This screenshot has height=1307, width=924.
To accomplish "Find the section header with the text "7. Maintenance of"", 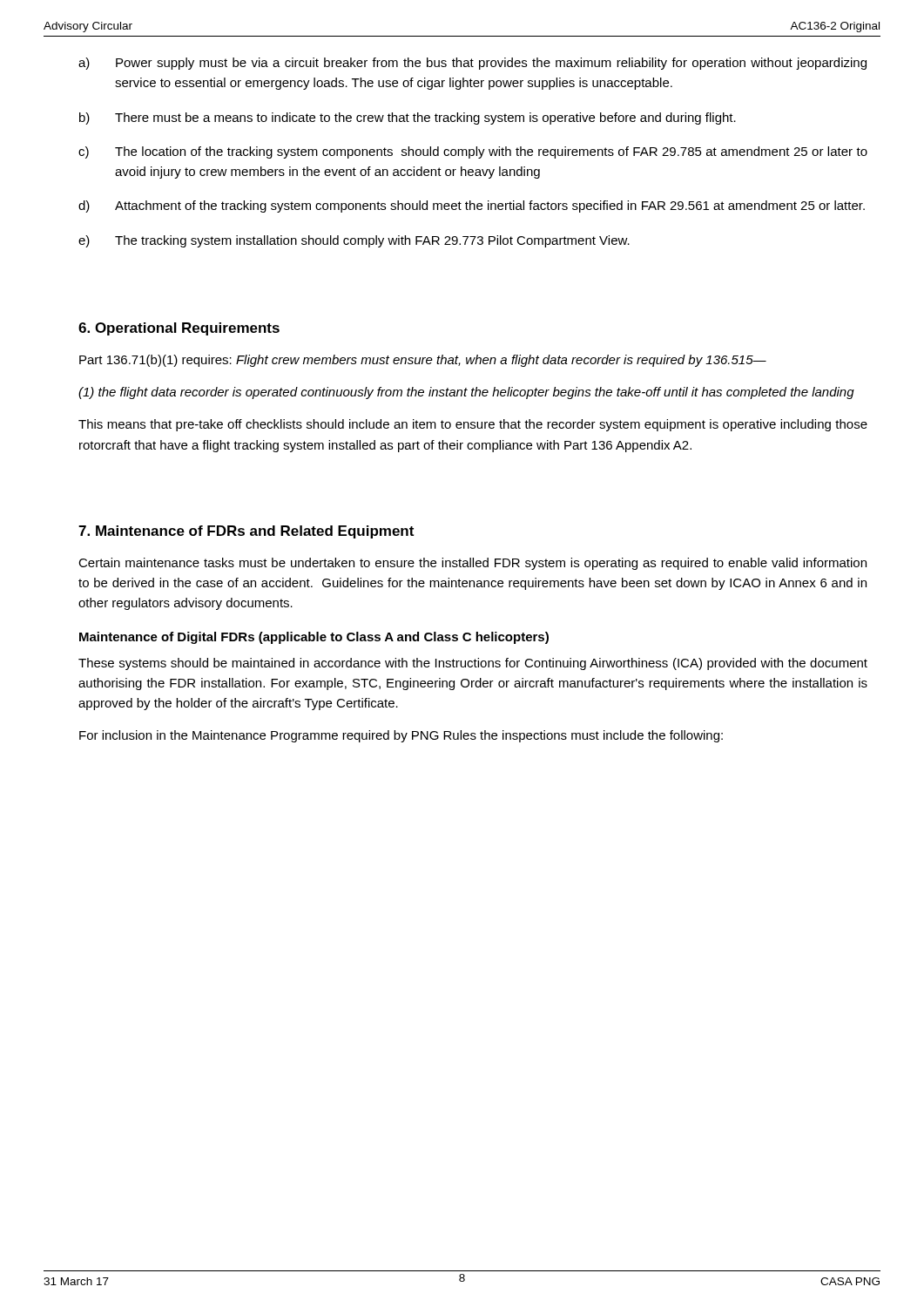I will point(246,531).
